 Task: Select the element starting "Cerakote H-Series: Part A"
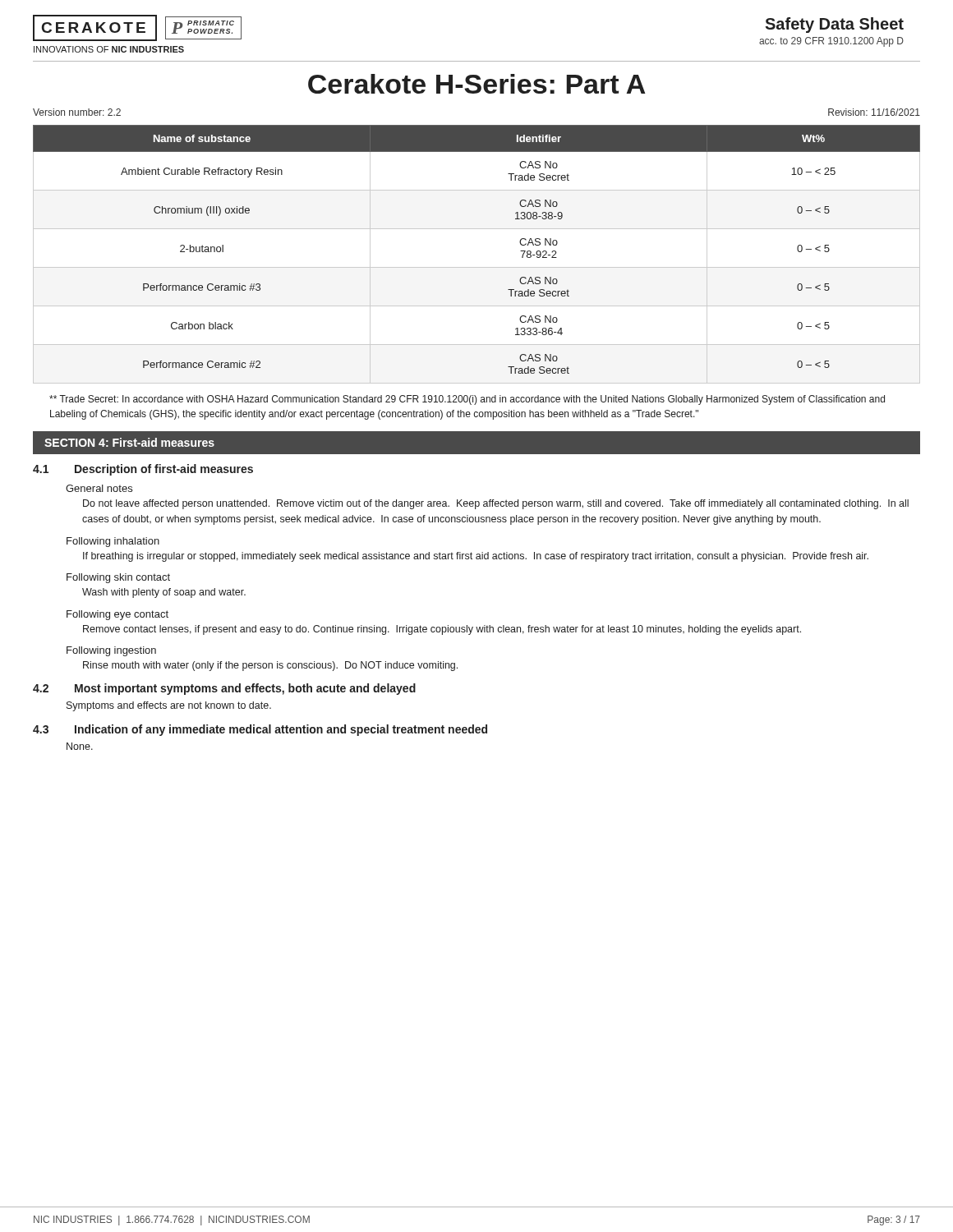click(476, 84)
